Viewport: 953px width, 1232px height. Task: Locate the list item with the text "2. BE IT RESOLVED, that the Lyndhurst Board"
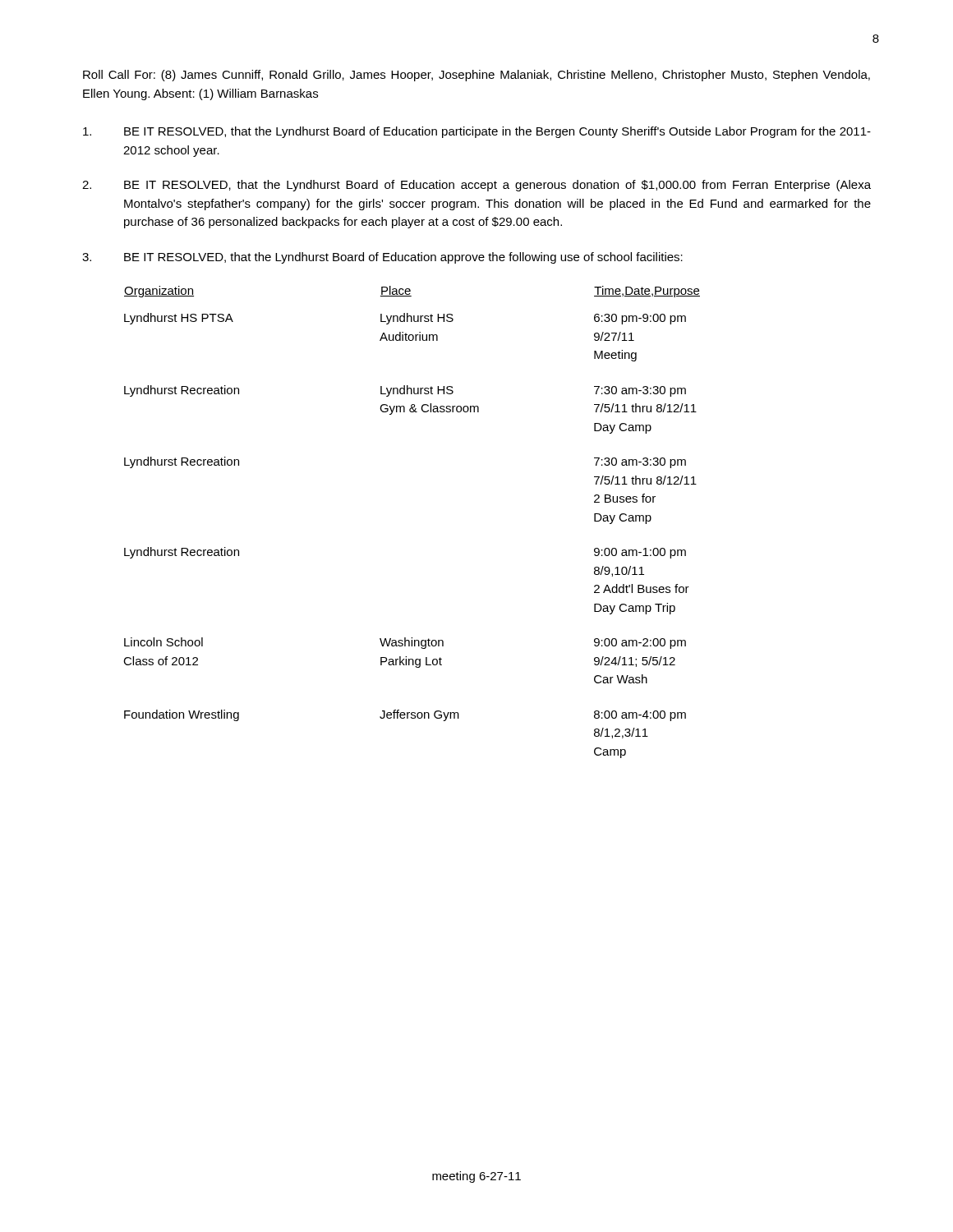point(476,204)
